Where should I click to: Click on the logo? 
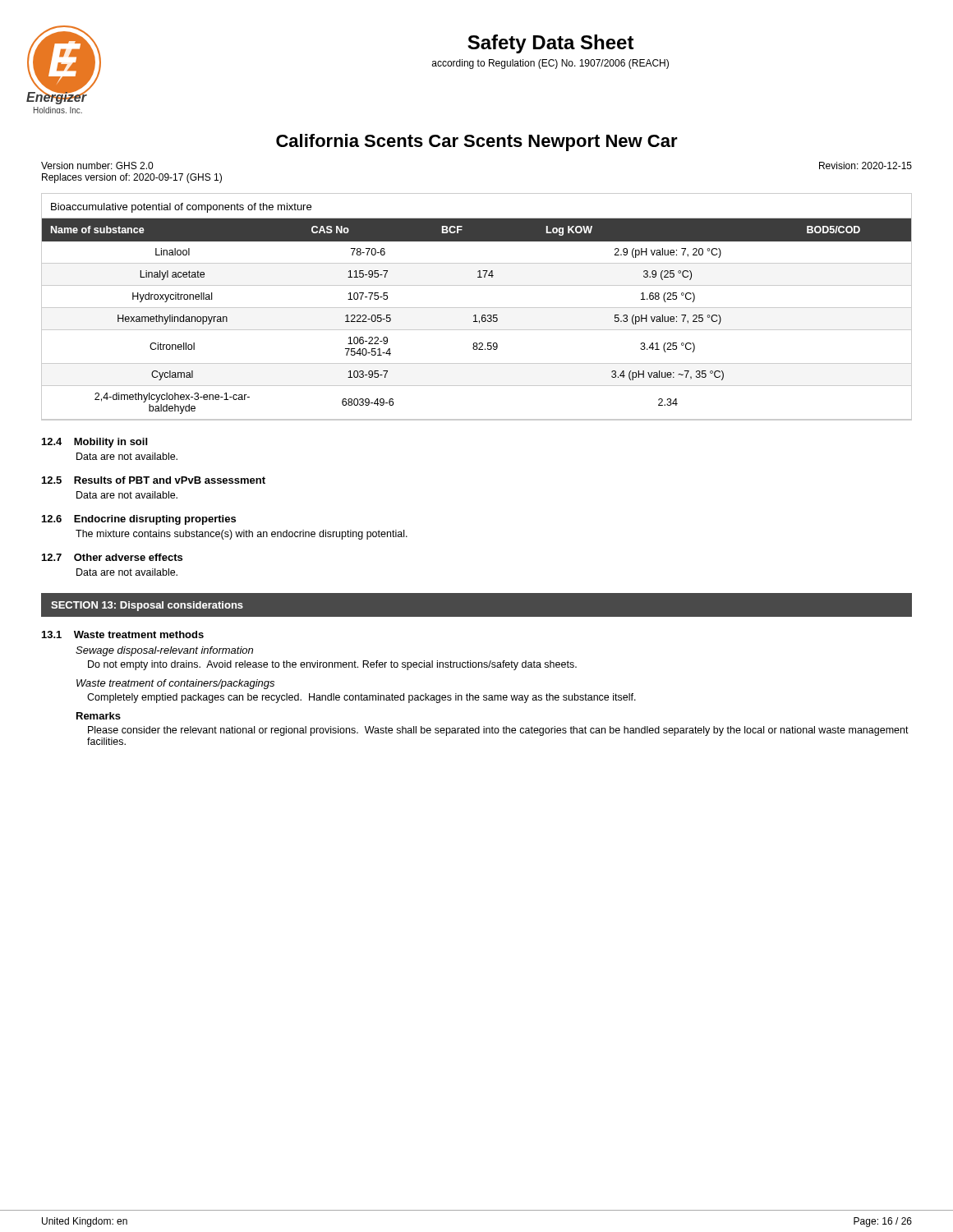90,69
